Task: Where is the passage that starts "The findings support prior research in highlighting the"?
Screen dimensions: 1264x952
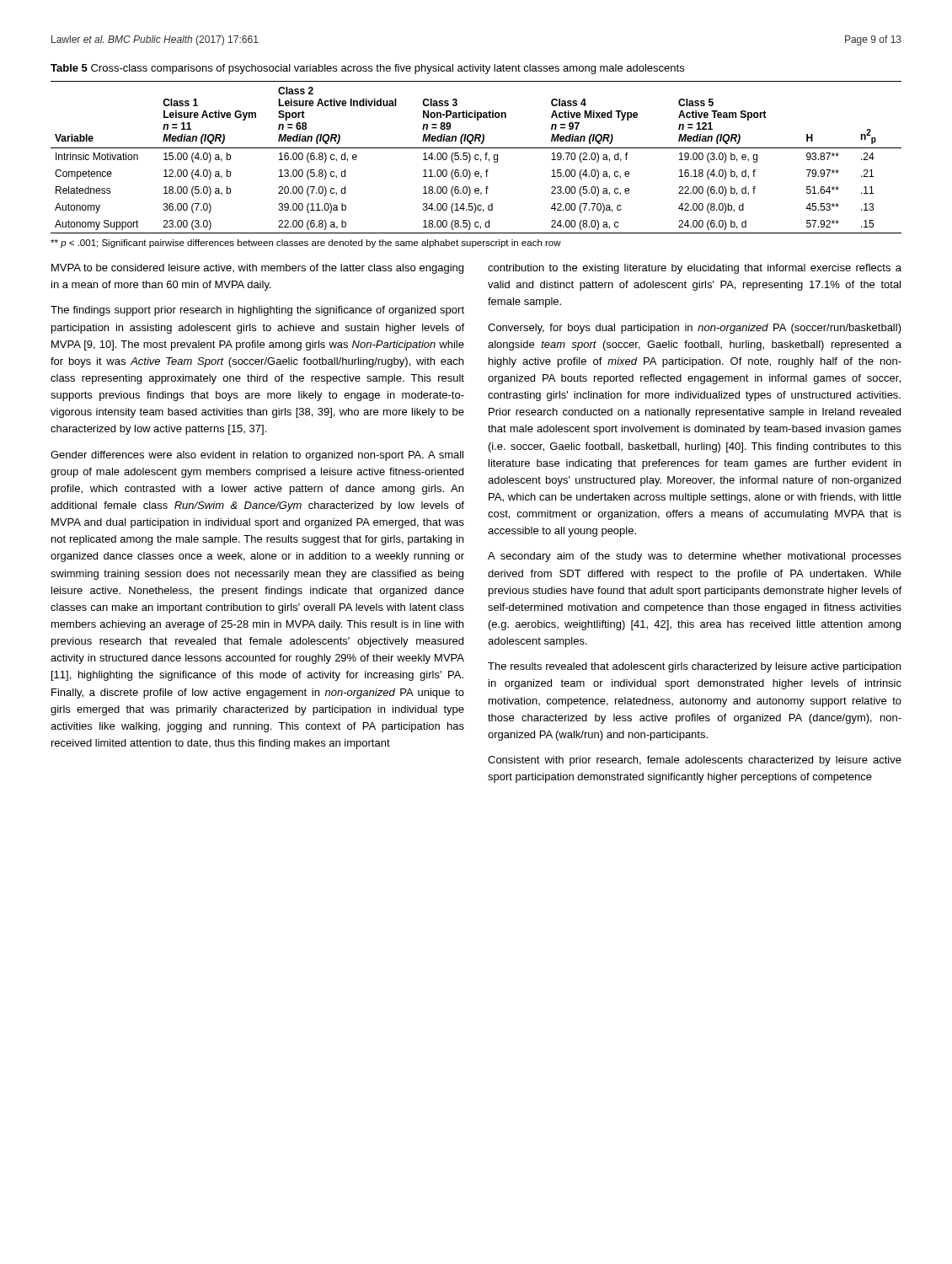Action: click(x=257, y=369)
